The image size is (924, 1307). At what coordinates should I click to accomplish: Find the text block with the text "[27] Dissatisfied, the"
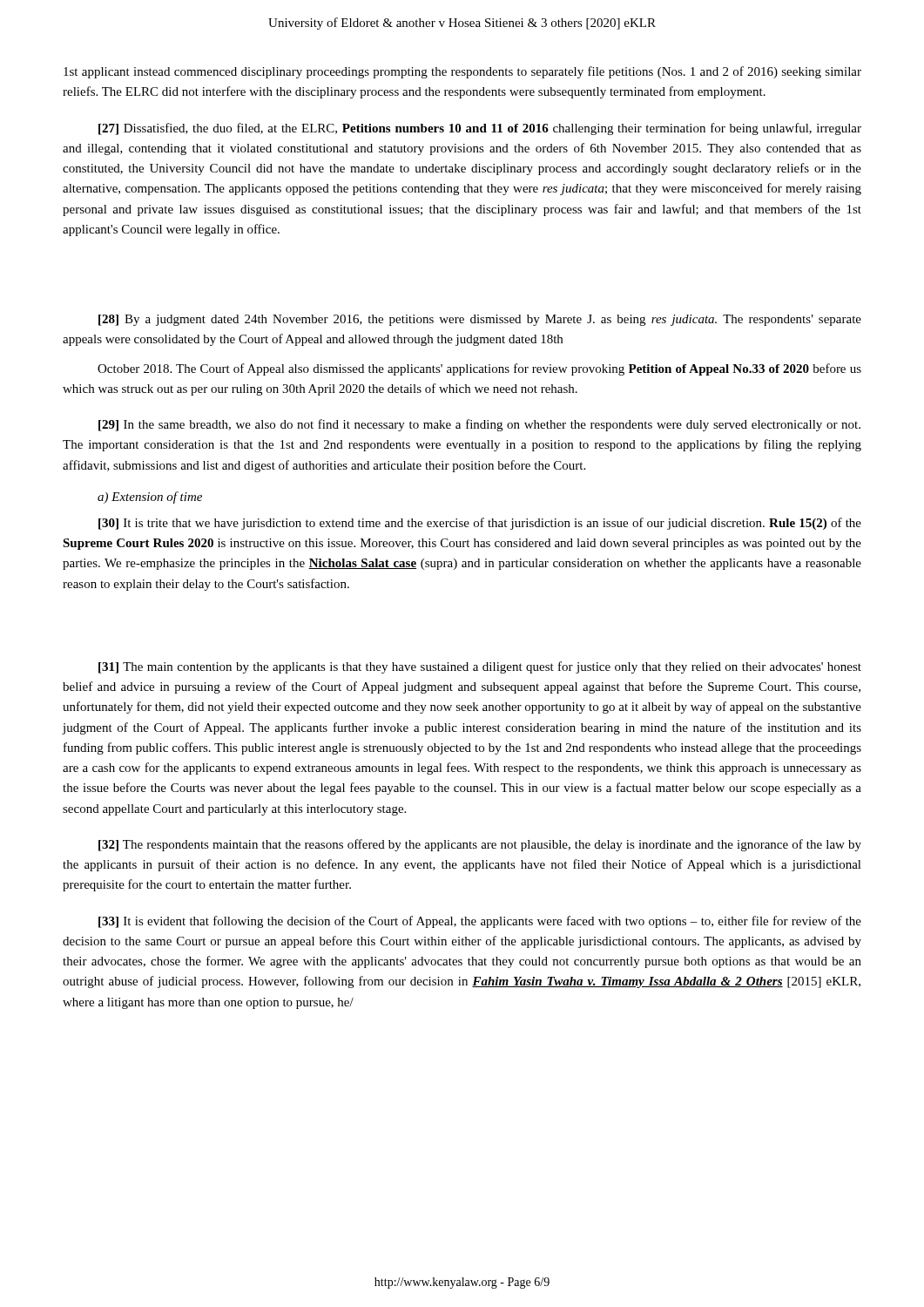click(462, 179)
